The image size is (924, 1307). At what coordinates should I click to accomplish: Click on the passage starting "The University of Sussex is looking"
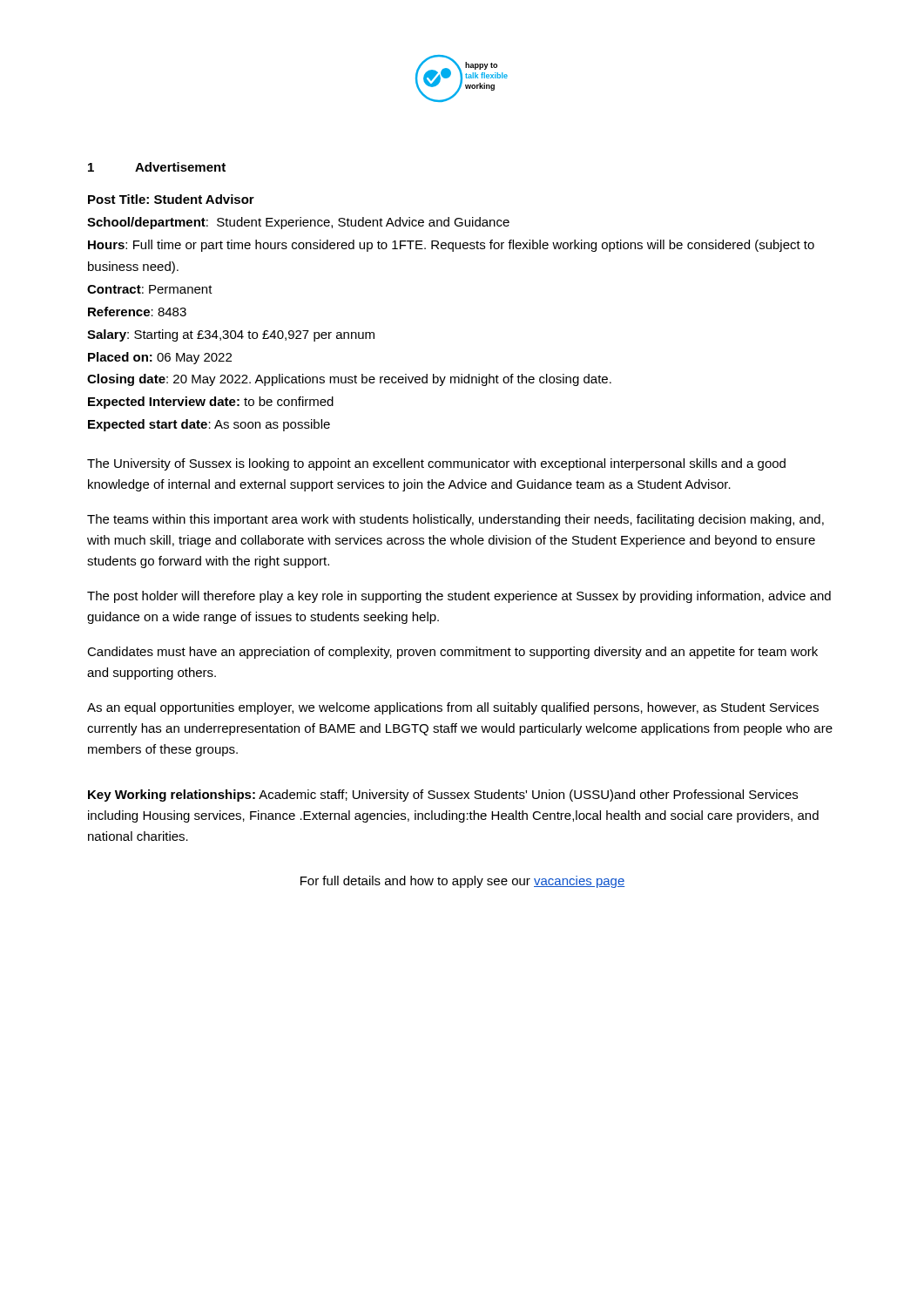[x=437, y=473]
